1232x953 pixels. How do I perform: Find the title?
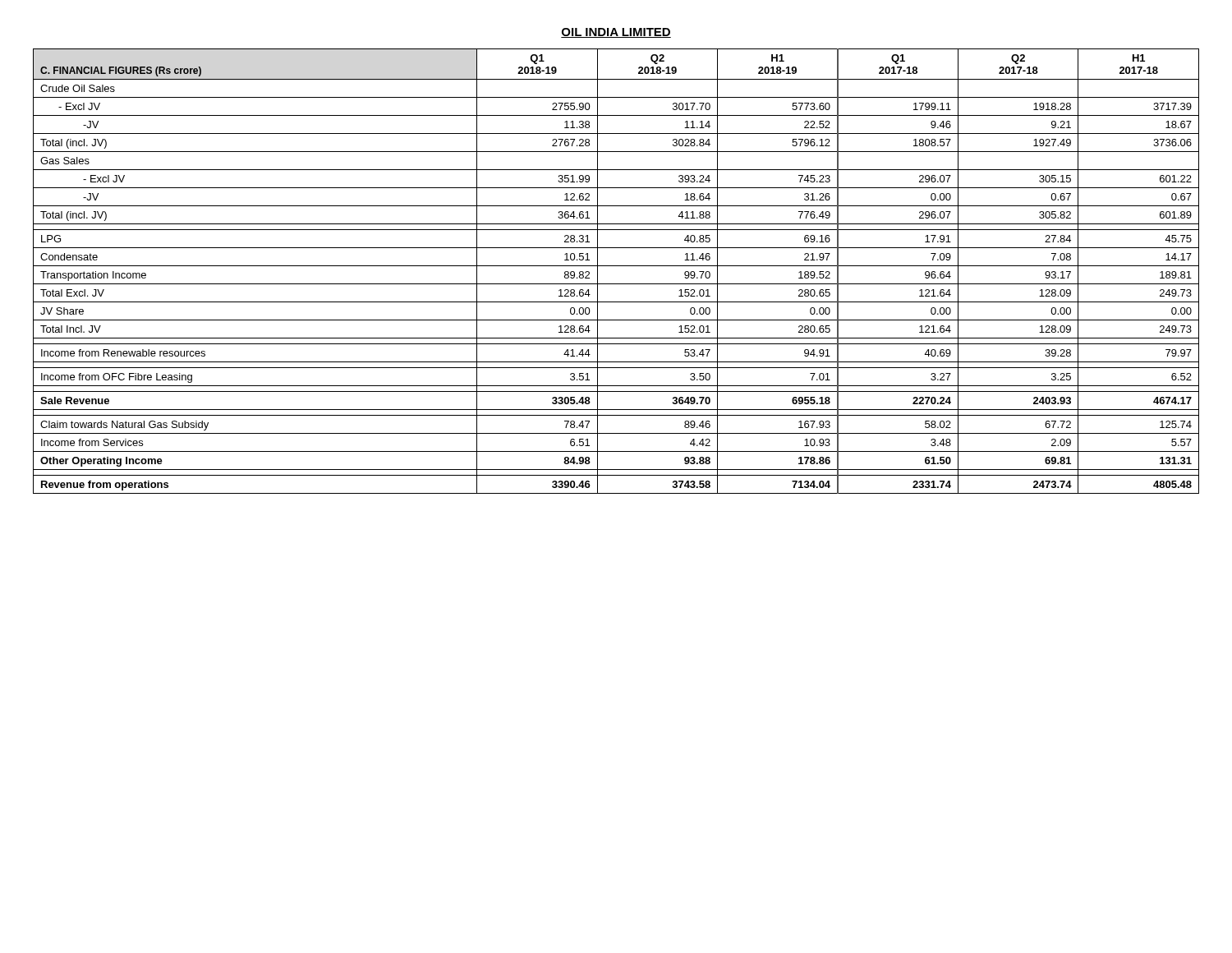click(616, 32)
